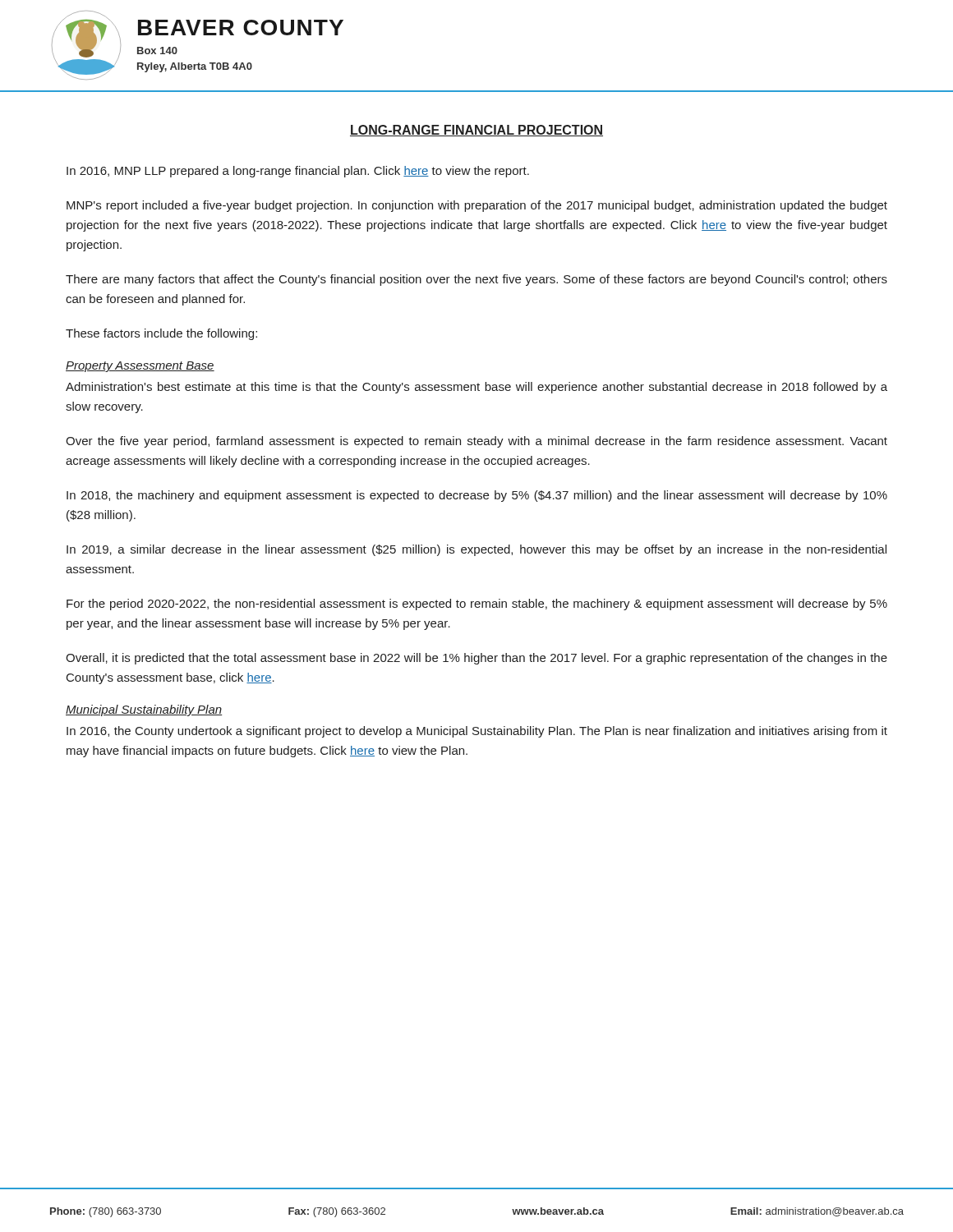The height and width of the screenshot is (1232, 953).
Task: Find the text block with the text "In 2019, a similar decrease in the linear"
Action: (476, 559)
